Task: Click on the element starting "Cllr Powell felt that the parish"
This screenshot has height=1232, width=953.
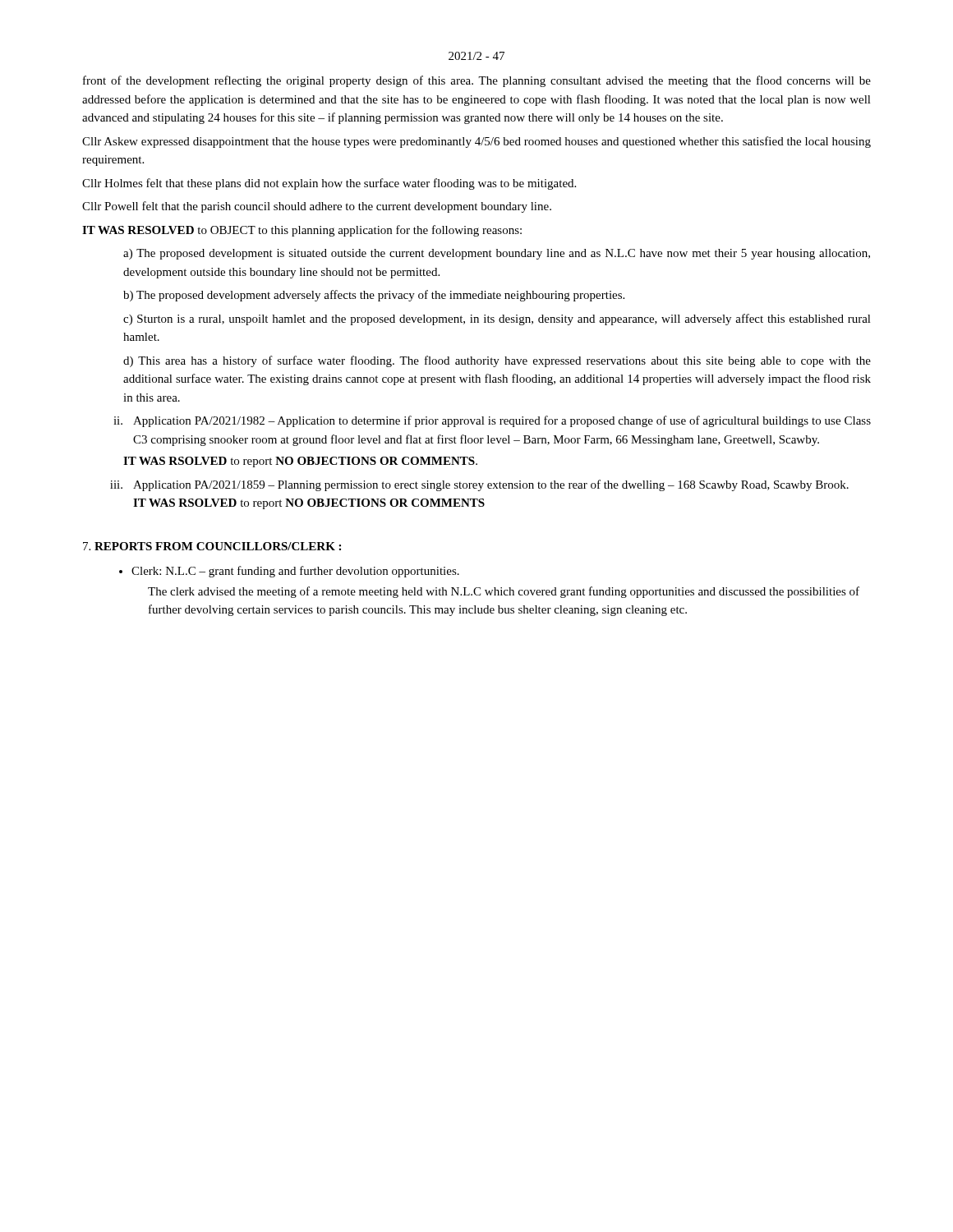Action: pos(317,206)
